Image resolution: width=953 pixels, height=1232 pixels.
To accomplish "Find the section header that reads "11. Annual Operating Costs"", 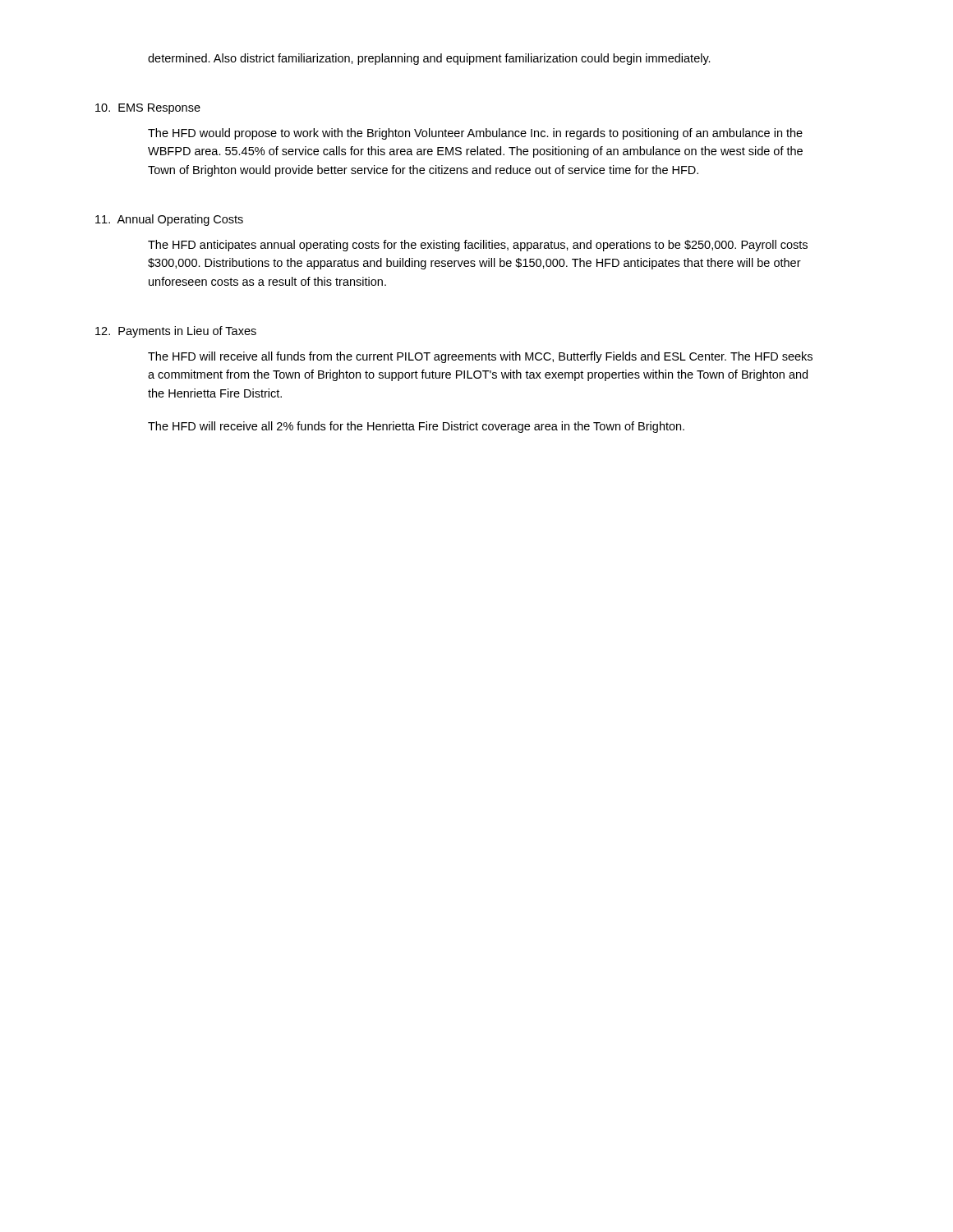I will coord(169,220).
